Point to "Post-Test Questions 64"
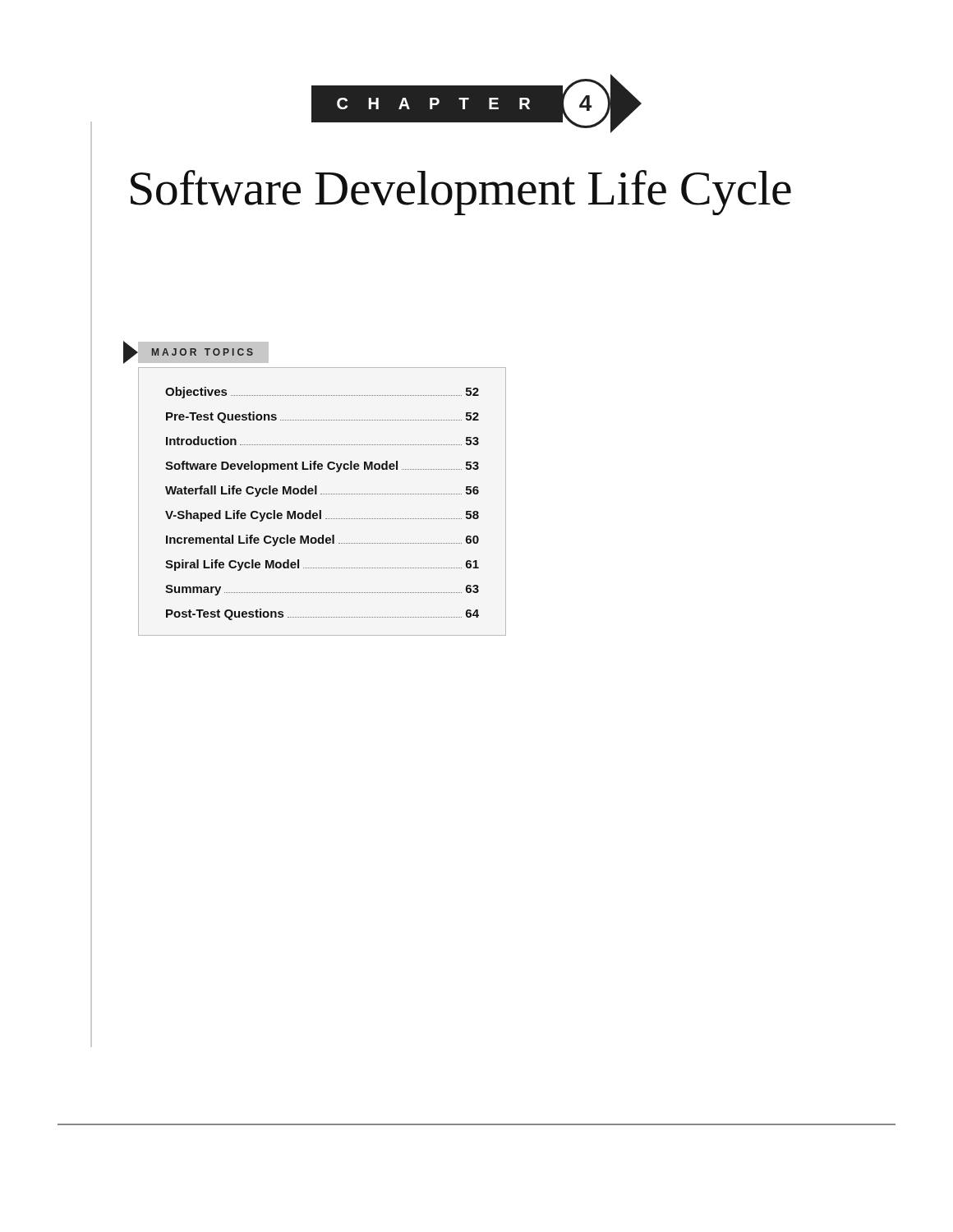The image size is (953, 1232). [322, 613]
